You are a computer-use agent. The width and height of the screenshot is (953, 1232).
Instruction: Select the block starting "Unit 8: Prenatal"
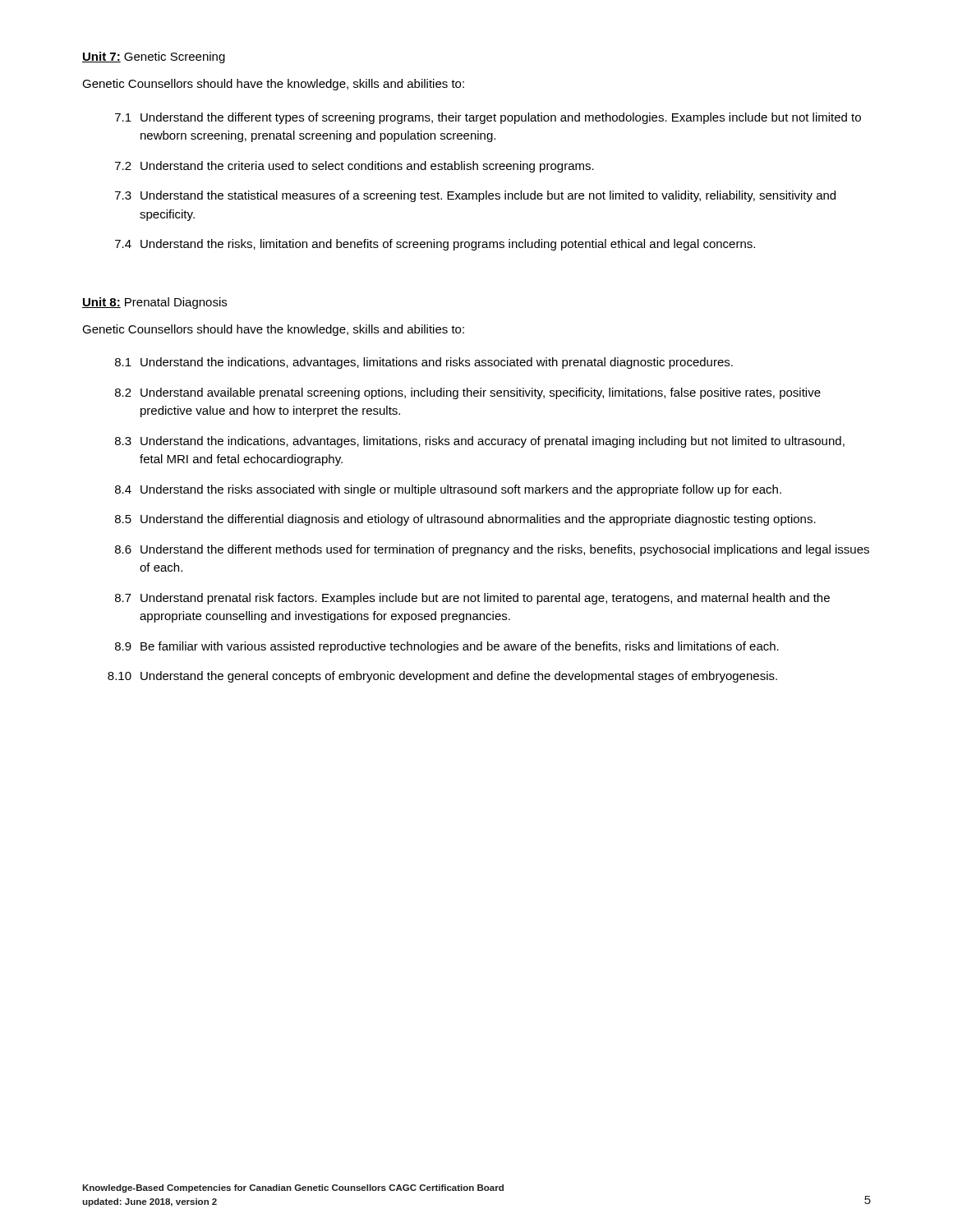pyautogui.click(x=155, y=301)
